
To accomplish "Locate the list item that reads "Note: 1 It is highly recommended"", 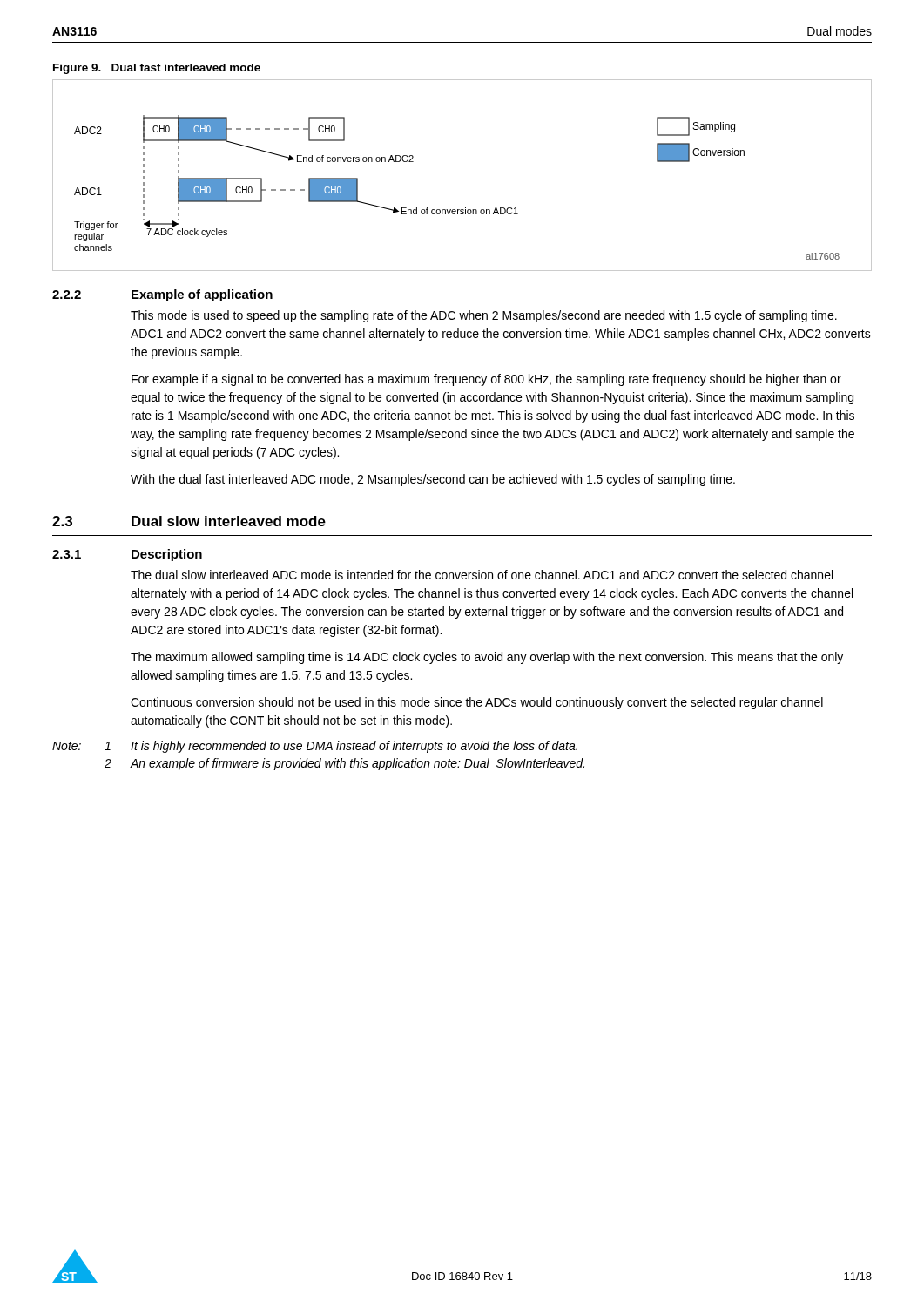I will 462,746.
